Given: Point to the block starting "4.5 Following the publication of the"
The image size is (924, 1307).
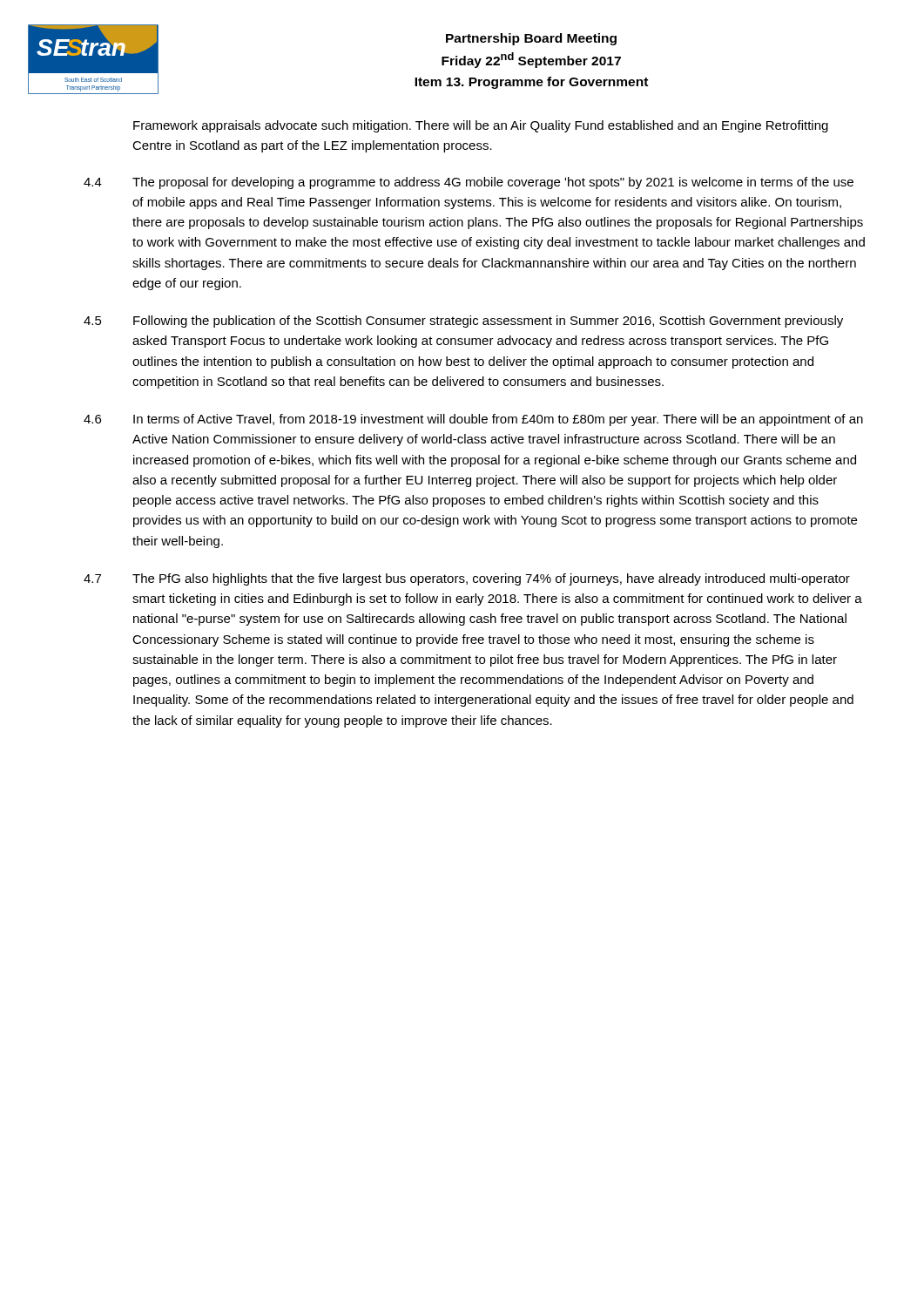Looking at the screenshot, I should pos(476,351).
